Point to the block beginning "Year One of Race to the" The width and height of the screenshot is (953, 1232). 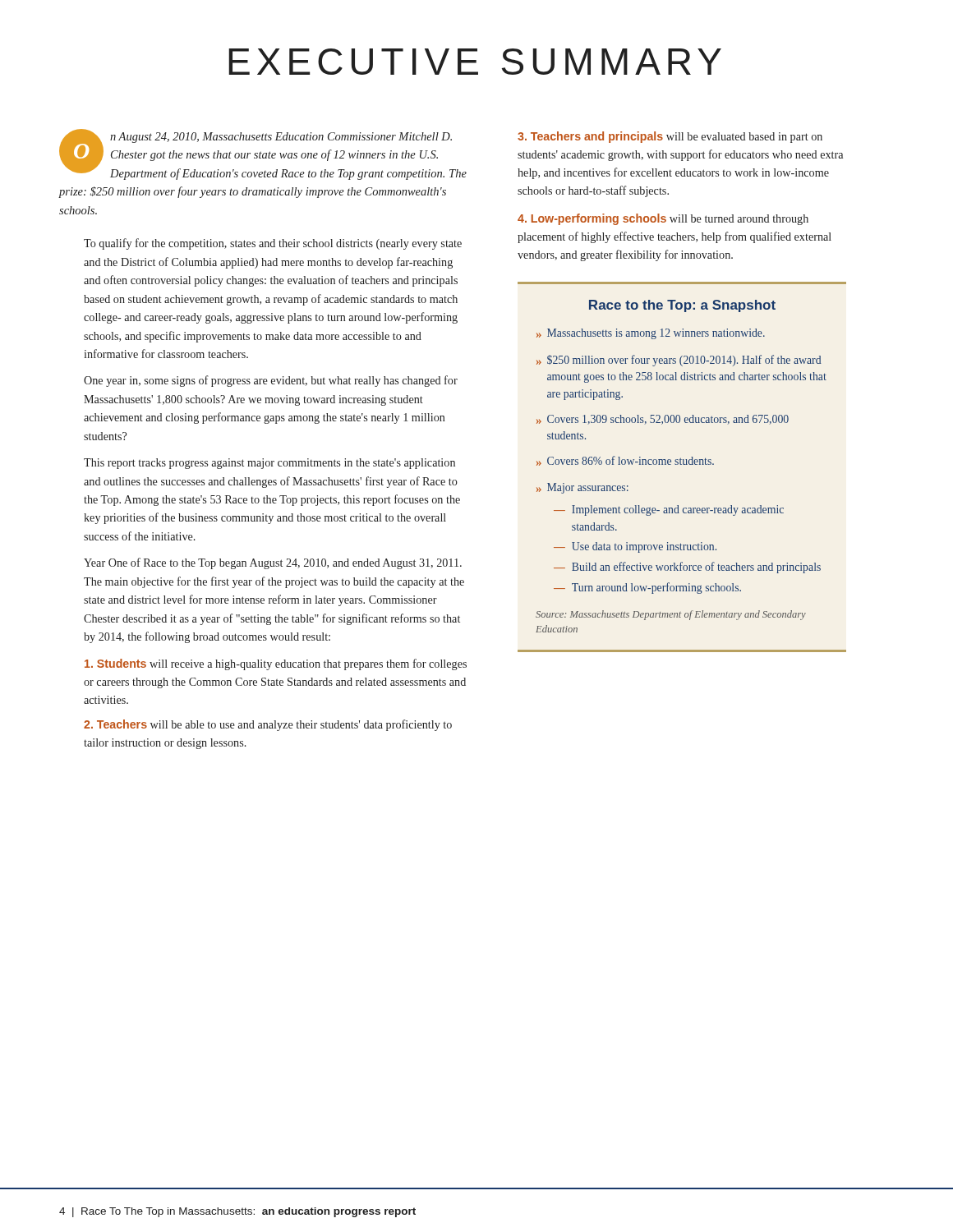coord(276,600)
